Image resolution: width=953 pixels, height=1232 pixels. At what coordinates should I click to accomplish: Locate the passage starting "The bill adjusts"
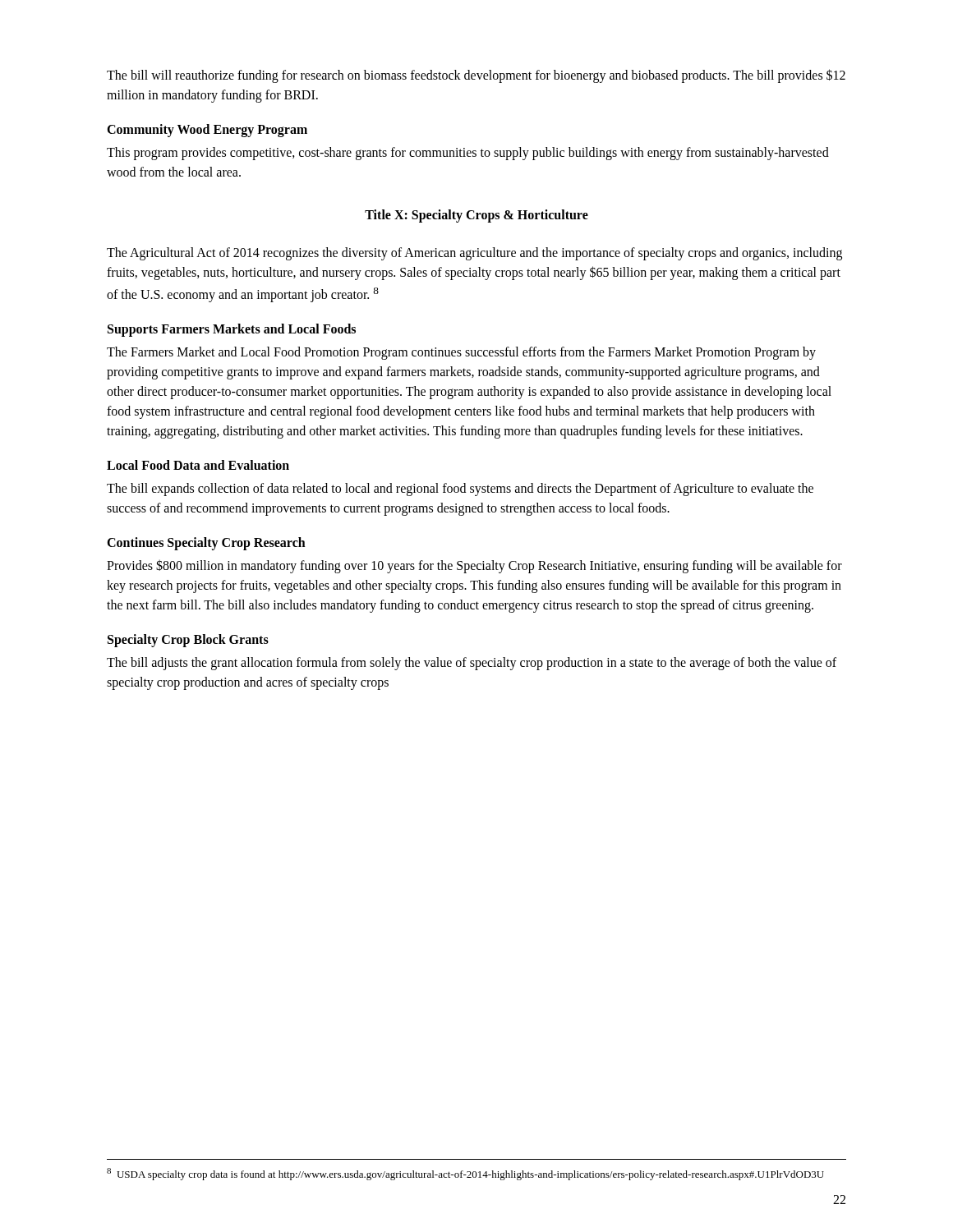pos(472,673)
